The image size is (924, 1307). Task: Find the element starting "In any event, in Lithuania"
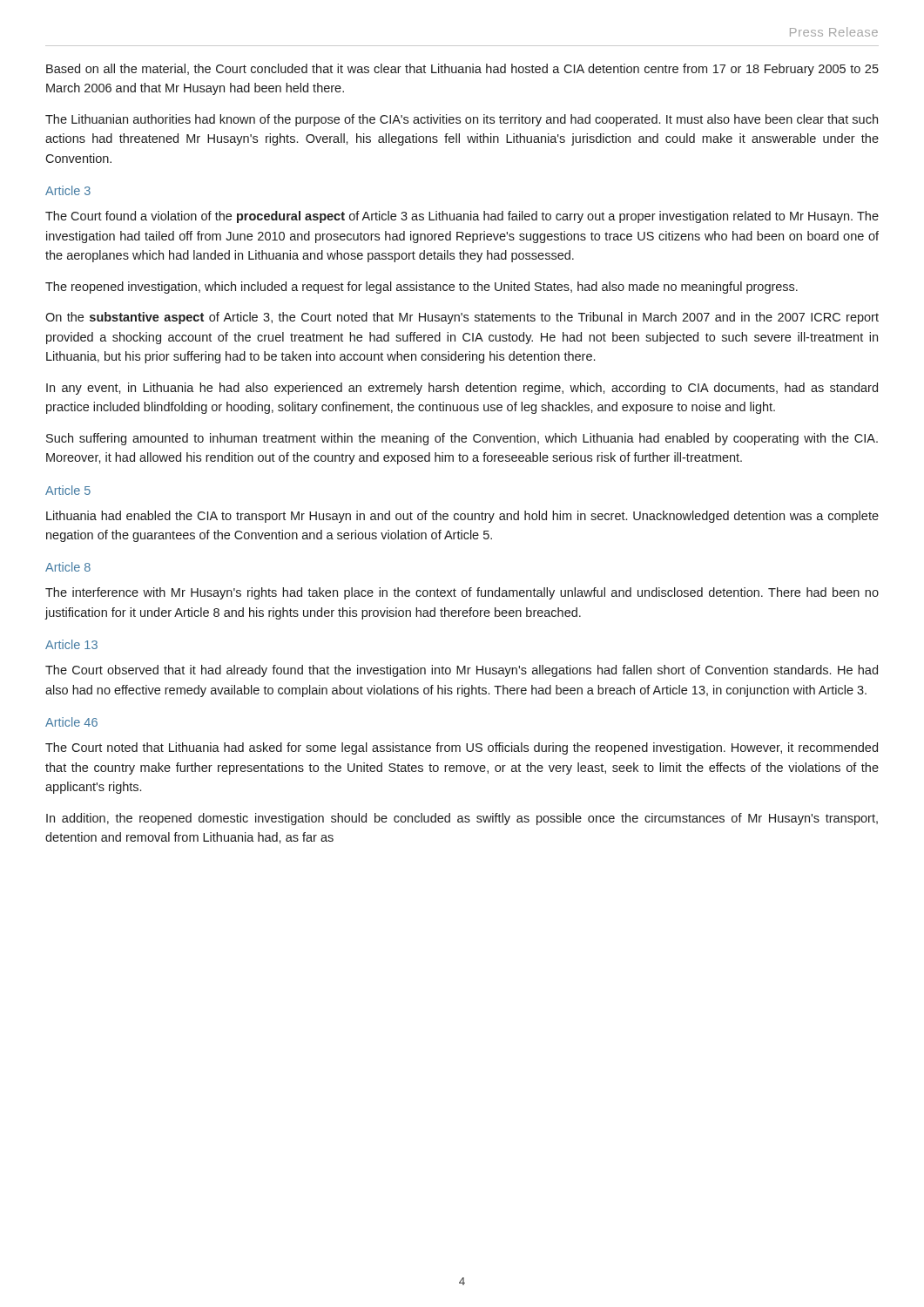pyautogui.click(x=462, y=397)
